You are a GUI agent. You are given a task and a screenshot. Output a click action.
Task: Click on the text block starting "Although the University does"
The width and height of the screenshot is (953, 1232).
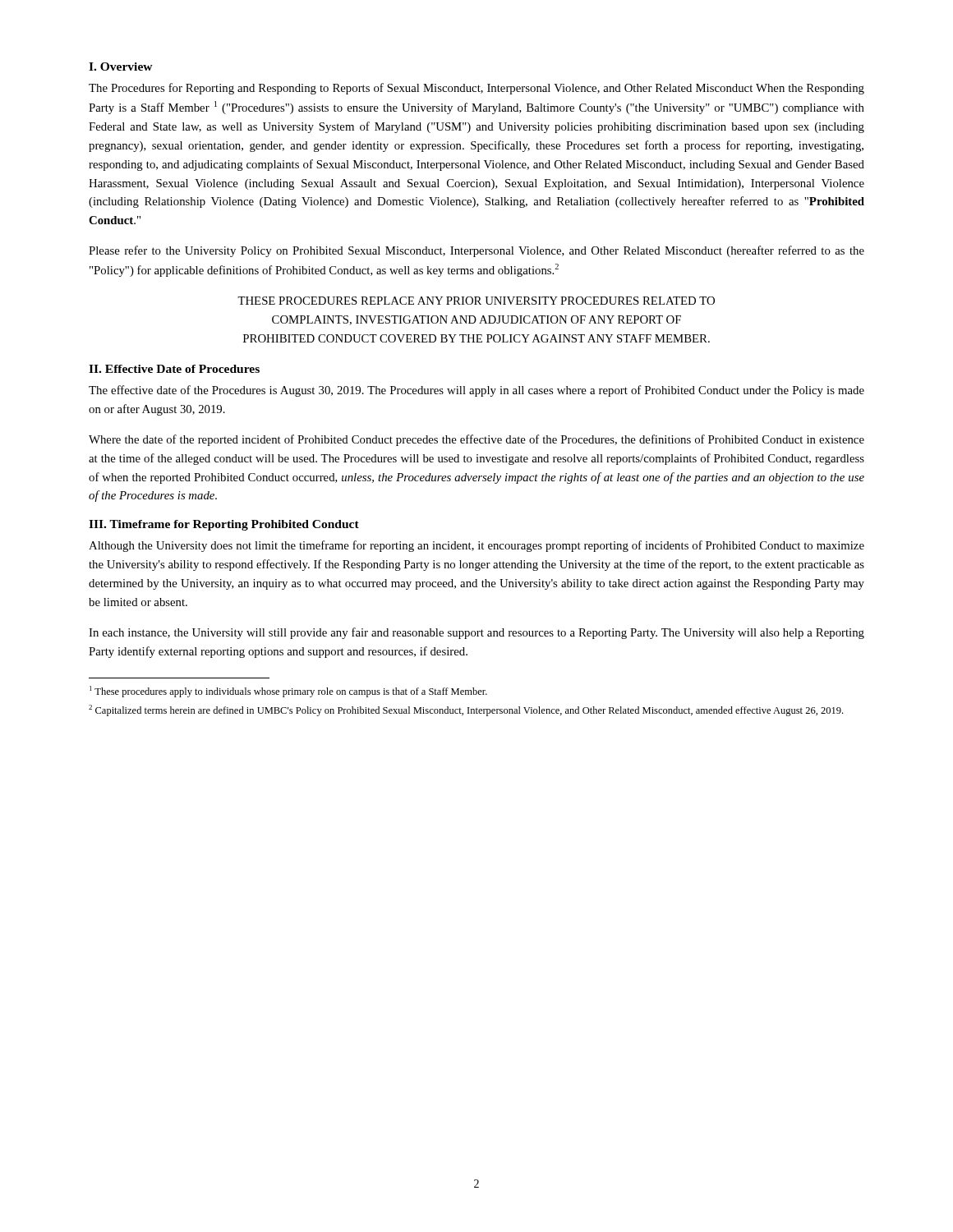(x=476, y=574)
